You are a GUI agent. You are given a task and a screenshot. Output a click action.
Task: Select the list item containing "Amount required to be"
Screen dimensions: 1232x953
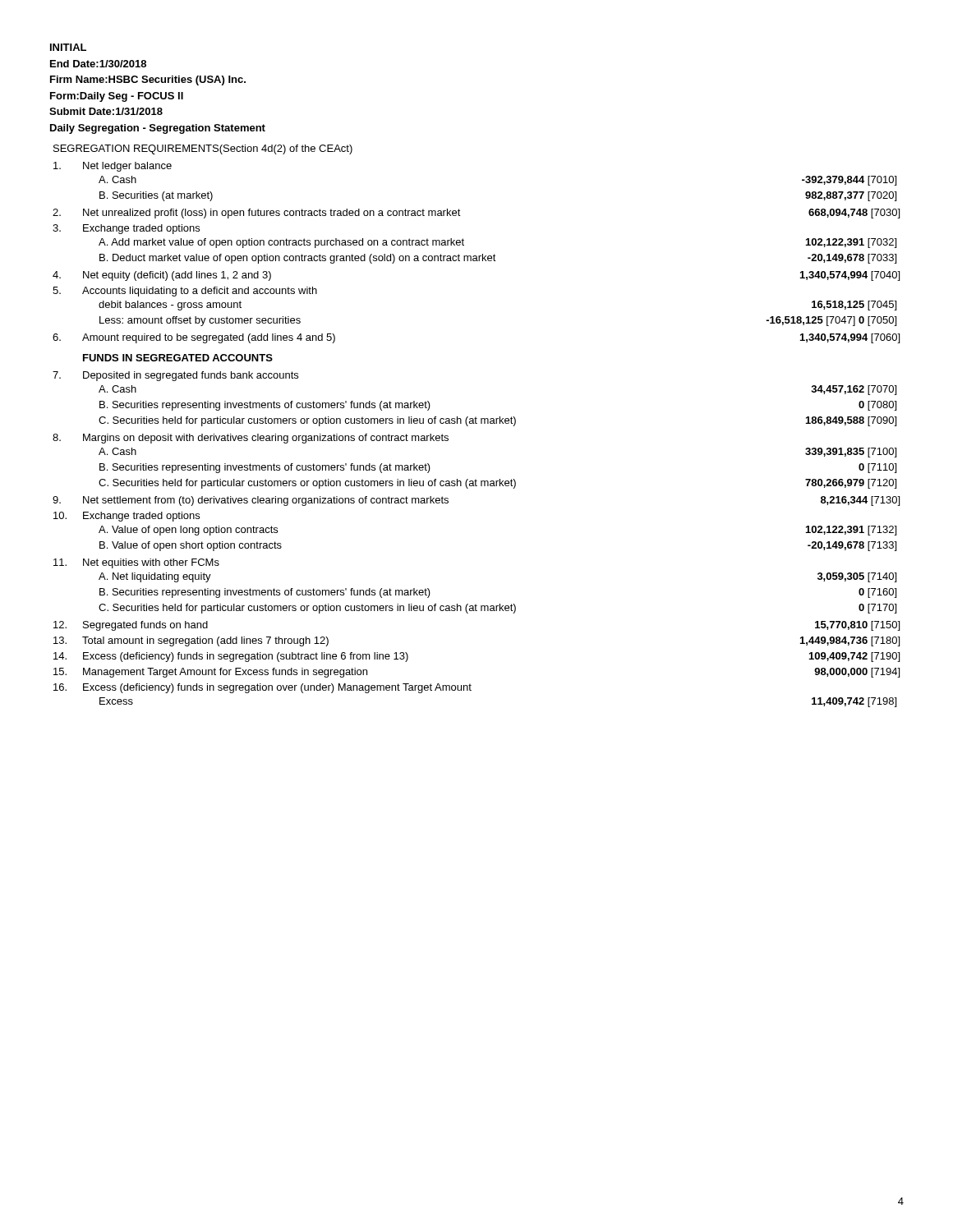212,338
